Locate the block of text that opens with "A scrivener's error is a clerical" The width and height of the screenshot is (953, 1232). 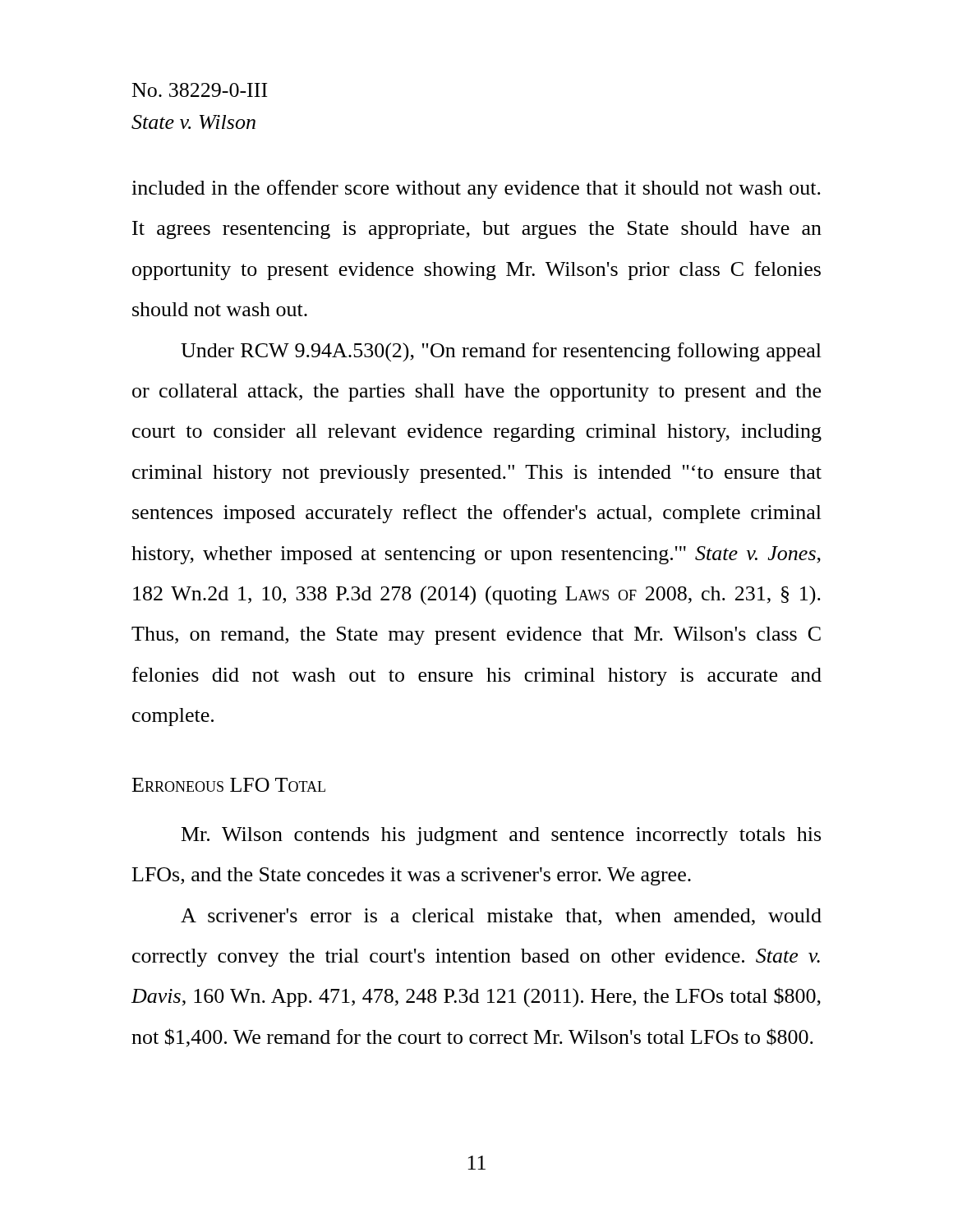501,917
